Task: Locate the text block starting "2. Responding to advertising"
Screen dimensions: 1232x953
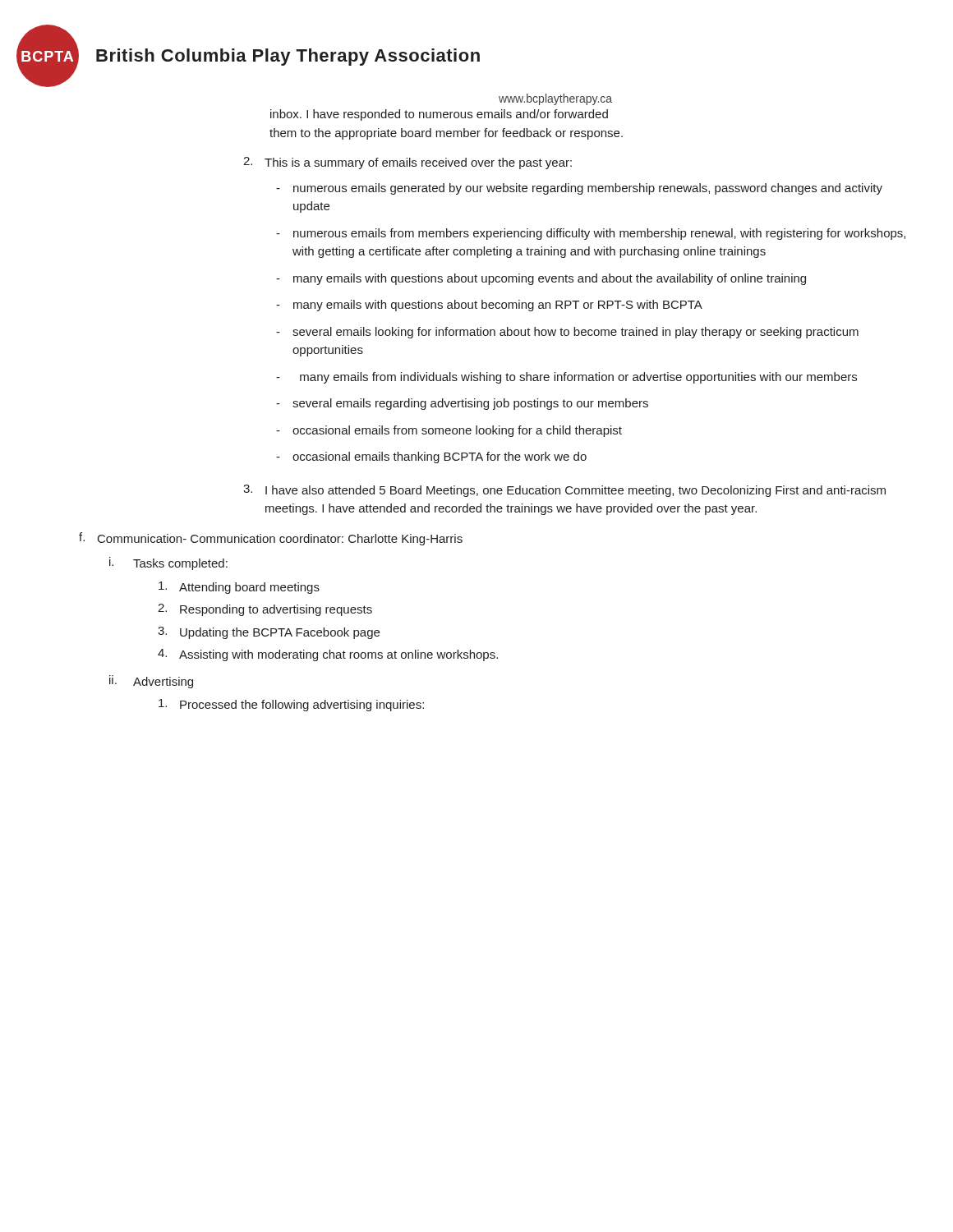Action: [265, 610]
